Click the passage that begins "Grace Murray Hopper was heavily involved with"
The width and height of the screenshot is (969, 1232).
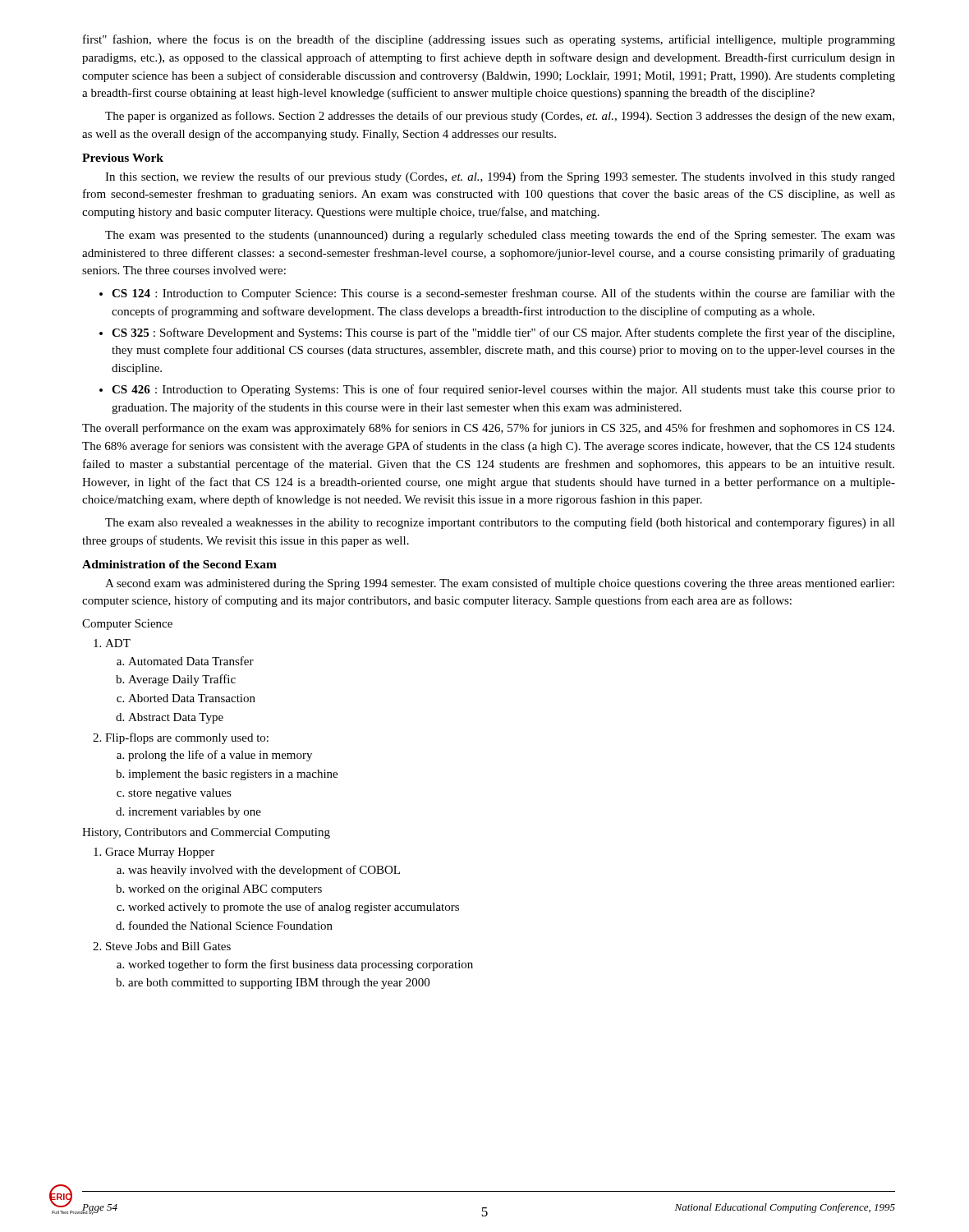tap(160, 853)
